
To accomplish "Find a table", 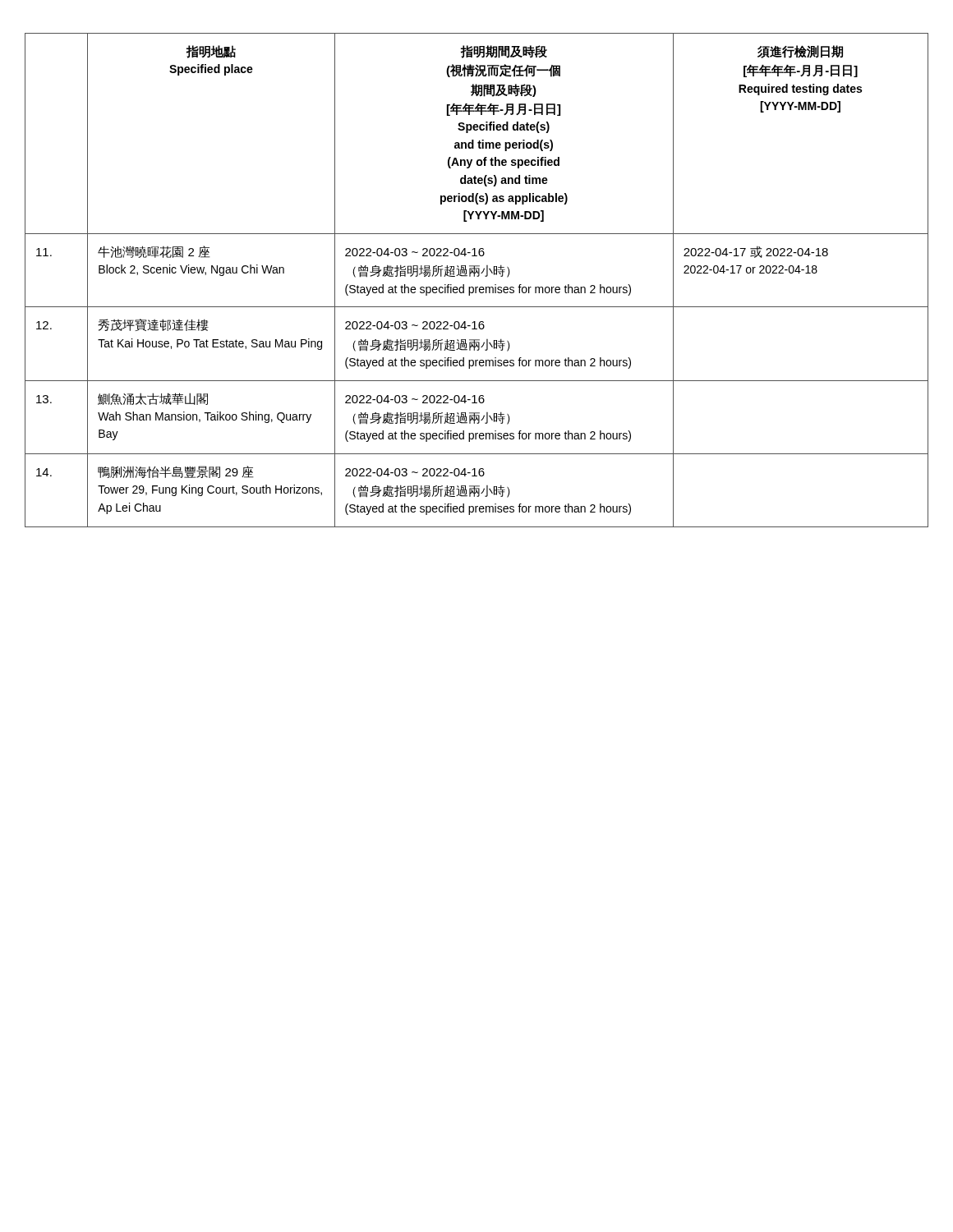I will pos(476,280).
